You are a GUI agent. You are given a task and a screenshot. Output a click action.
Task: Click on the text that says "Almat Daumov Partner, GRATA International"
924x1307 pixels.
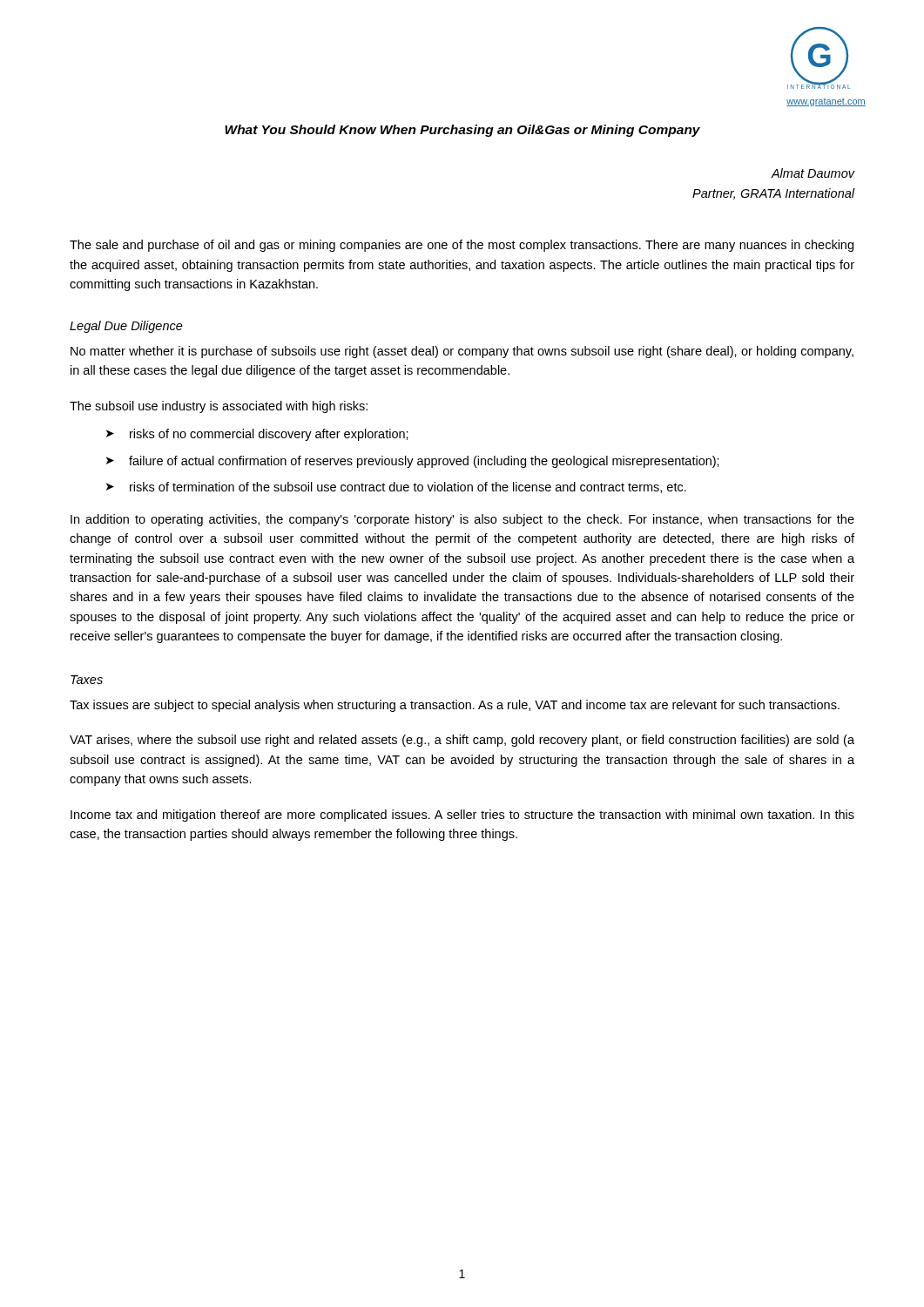point(773,184)
